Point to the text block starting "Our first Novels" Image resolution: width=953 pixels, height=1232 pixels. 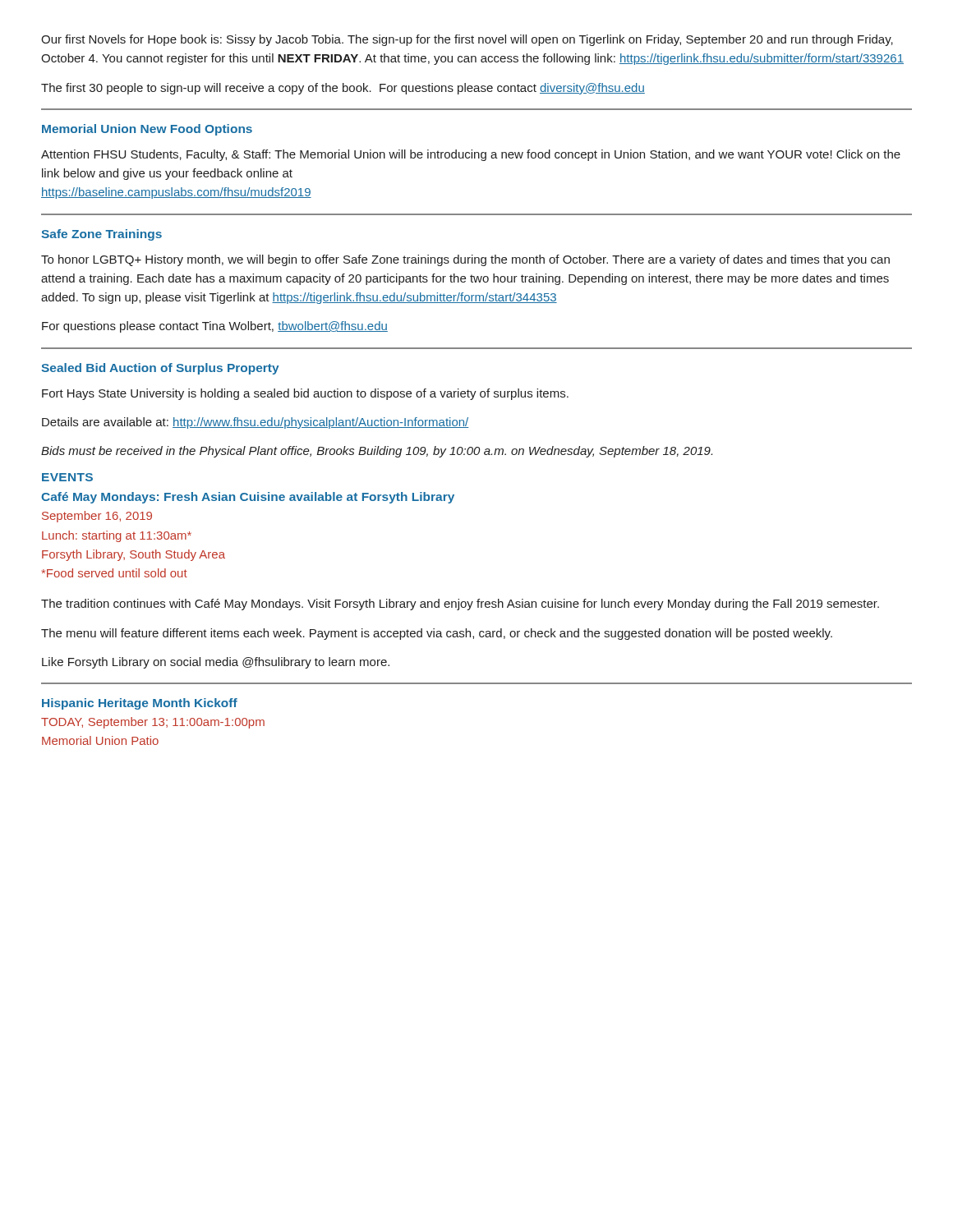pyautogui.click(x=472, y=49)
